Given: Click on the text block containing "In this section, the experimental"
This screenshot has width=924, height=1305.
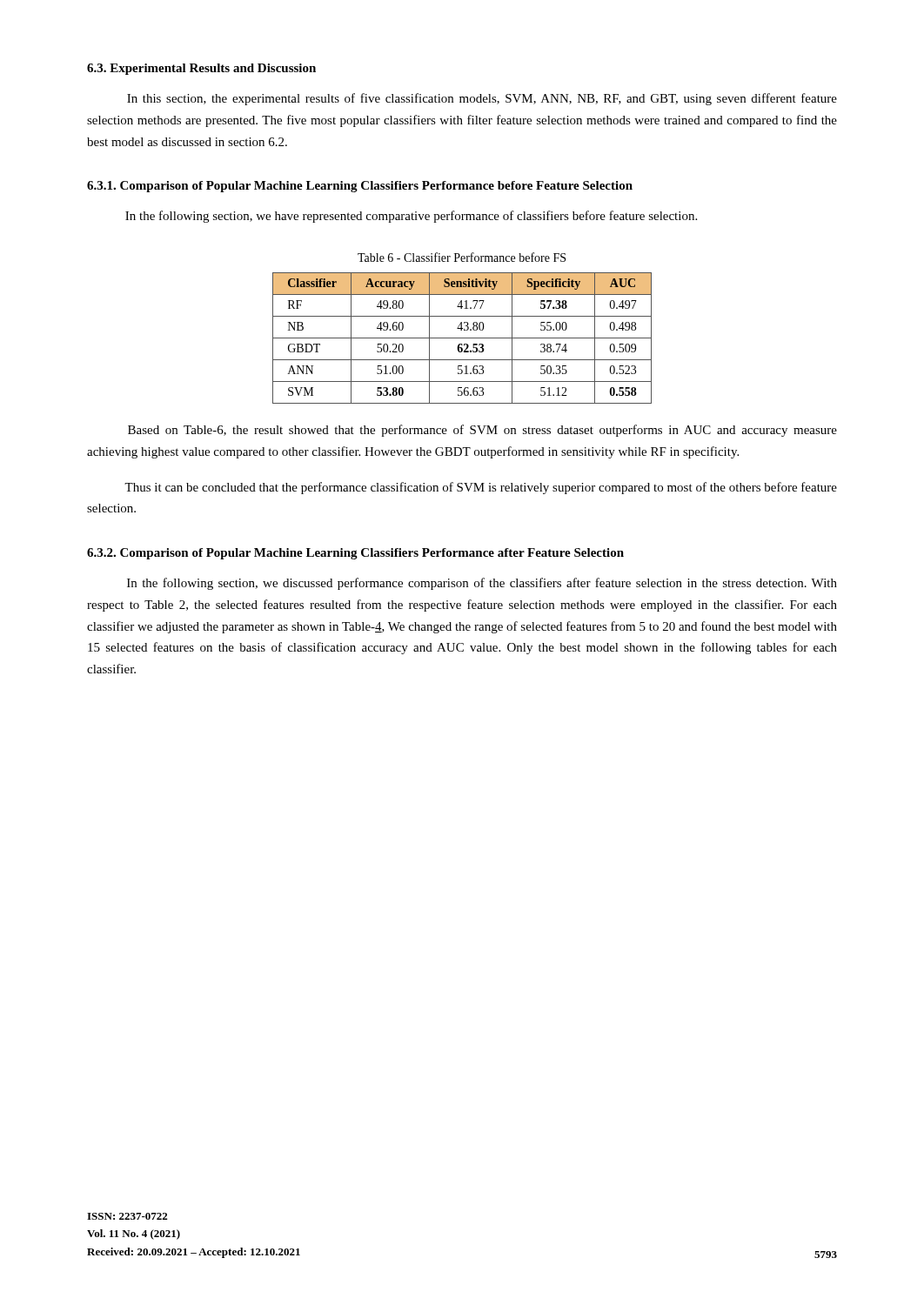Looking at the screenshot, I should 462,120.
